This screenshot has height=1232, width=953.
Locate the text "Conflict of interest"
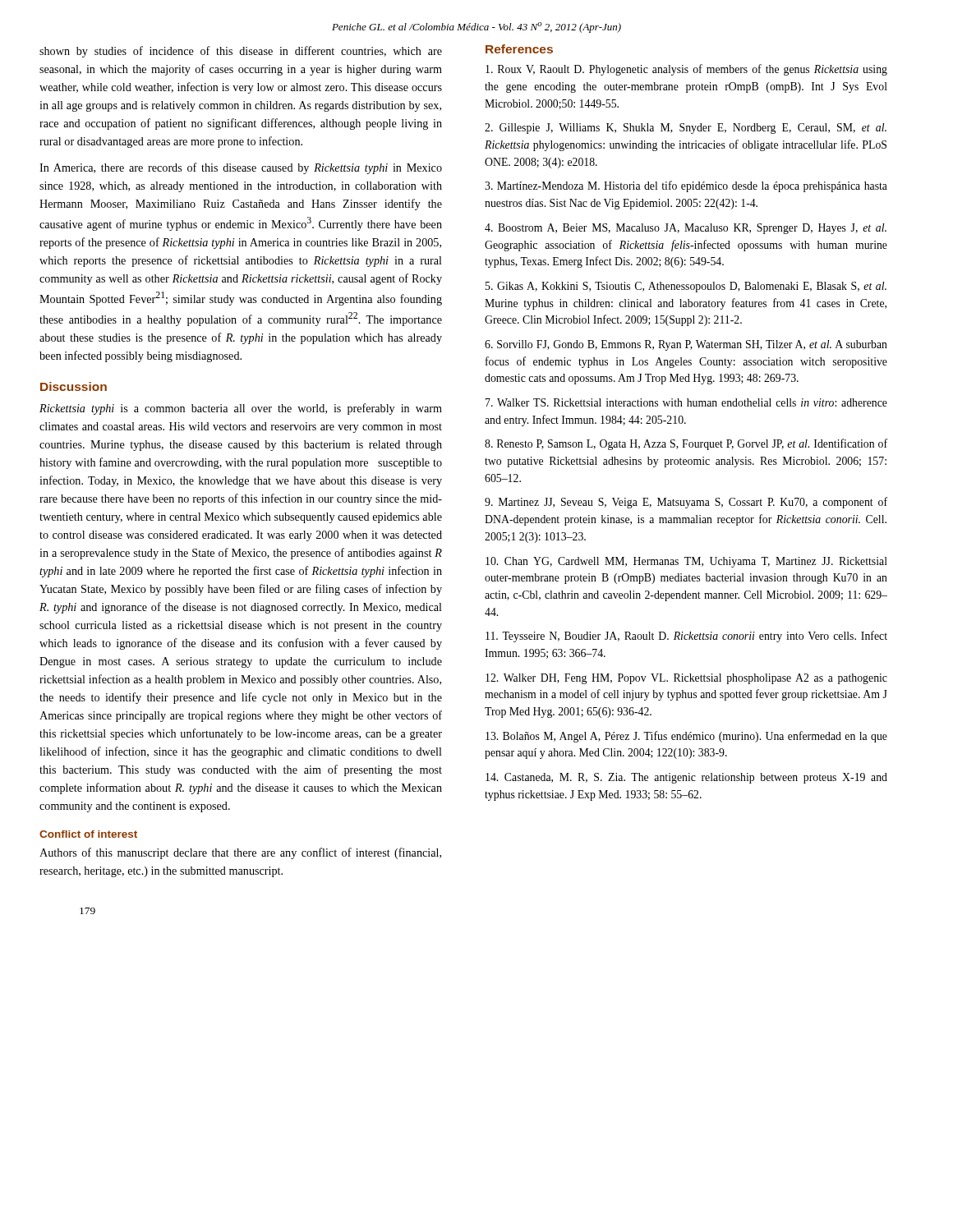88,834
